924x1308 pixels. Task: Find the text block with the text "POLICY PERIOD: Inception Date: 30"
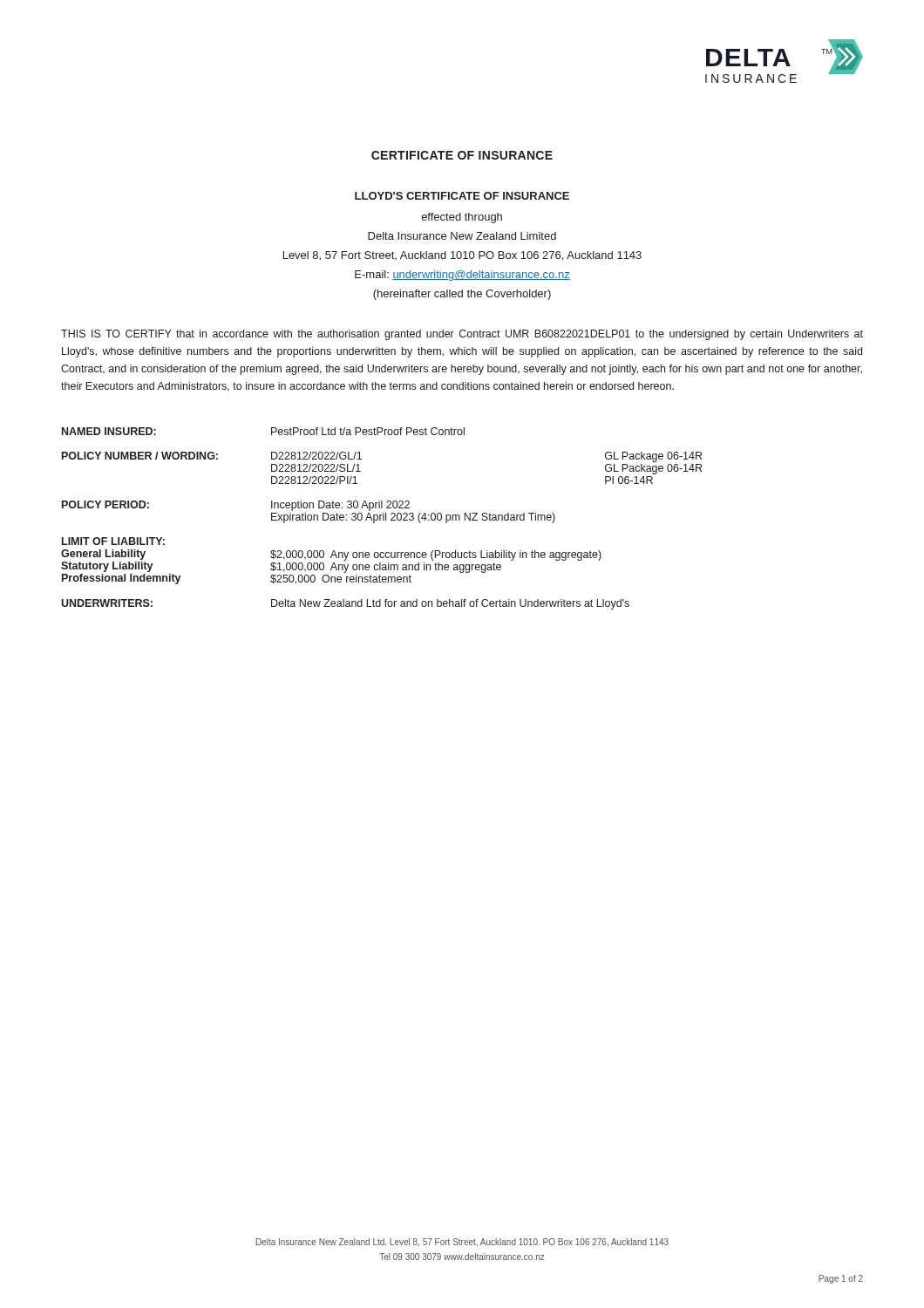[x=462, y=511]
